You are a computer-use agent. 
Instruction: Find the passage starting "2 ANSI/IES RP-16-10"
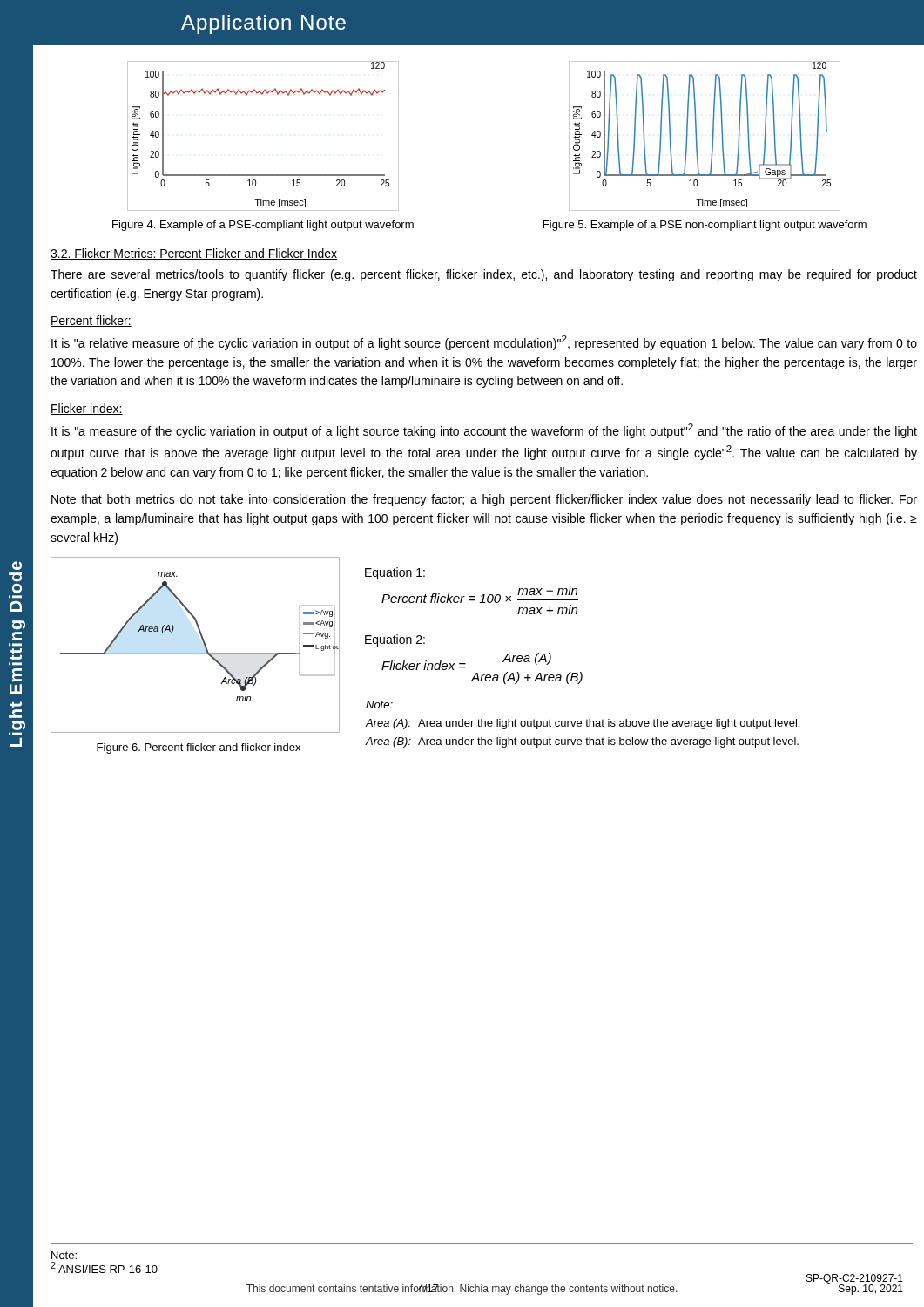tap(104, 1268)
